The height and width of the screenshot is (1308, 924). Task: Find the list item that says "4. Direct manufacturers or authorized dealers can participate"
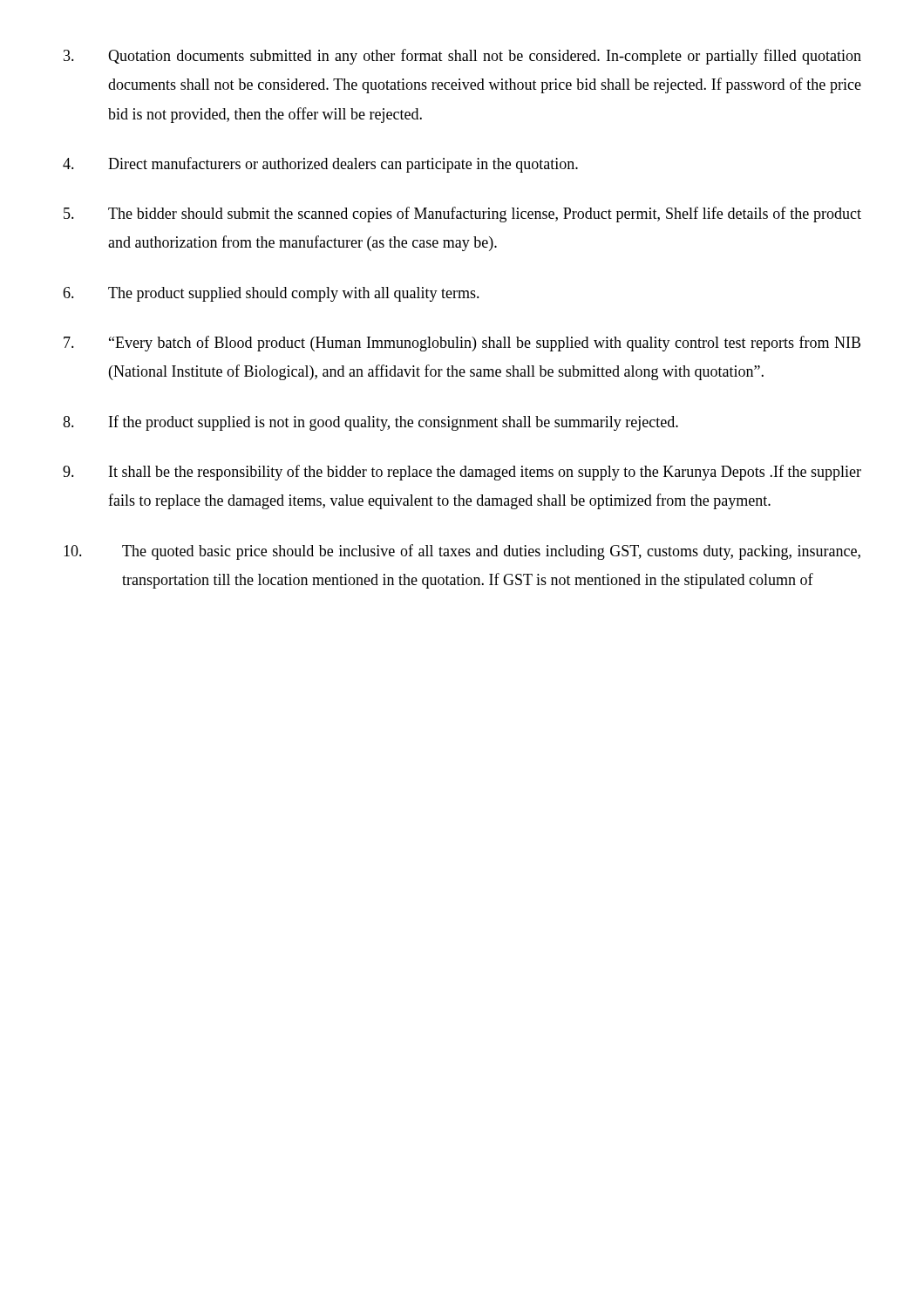click(462, 164)
